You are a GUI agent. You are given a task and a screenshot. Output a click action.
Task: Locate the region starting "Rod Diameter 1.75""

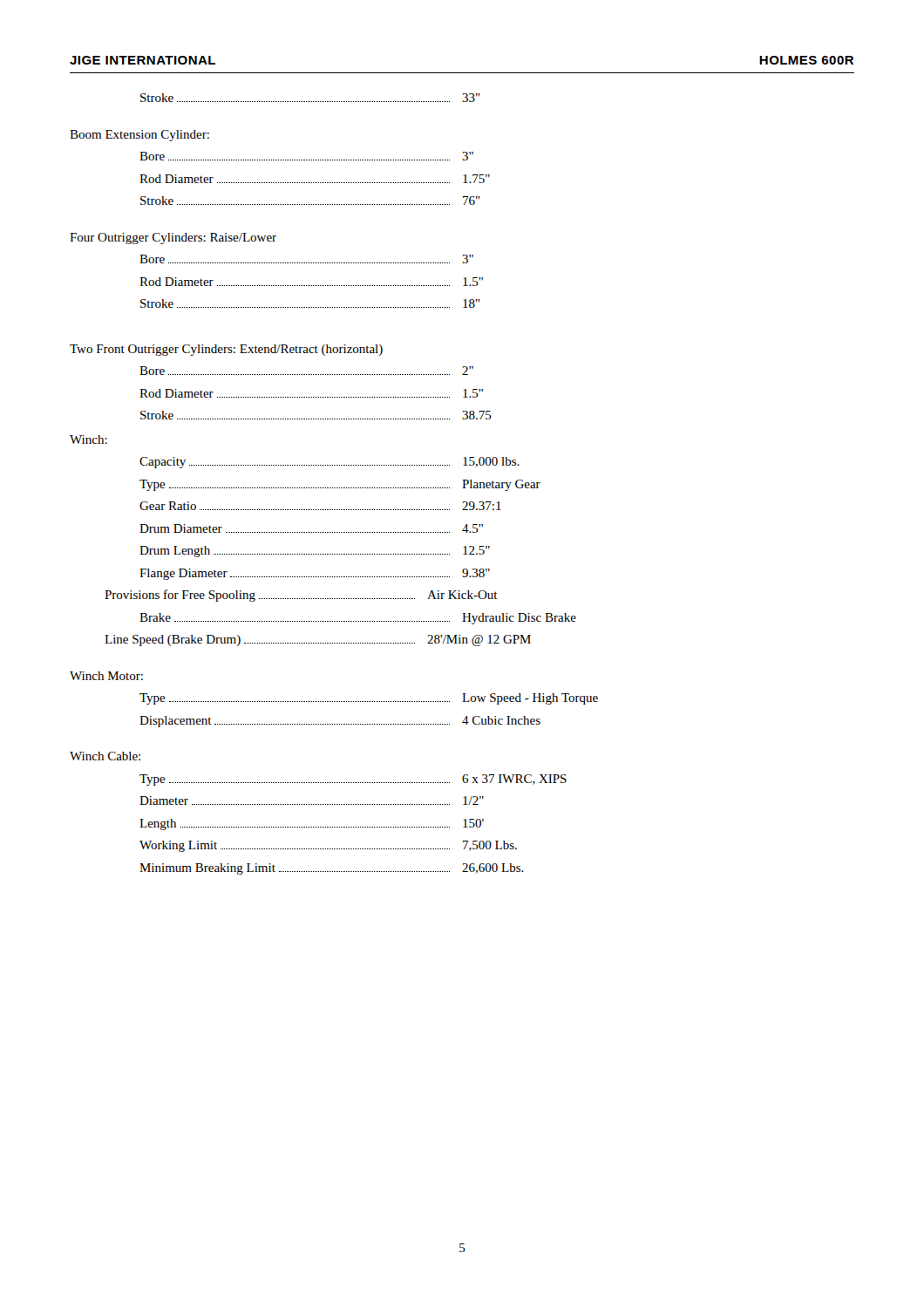(x=280, y=179)
